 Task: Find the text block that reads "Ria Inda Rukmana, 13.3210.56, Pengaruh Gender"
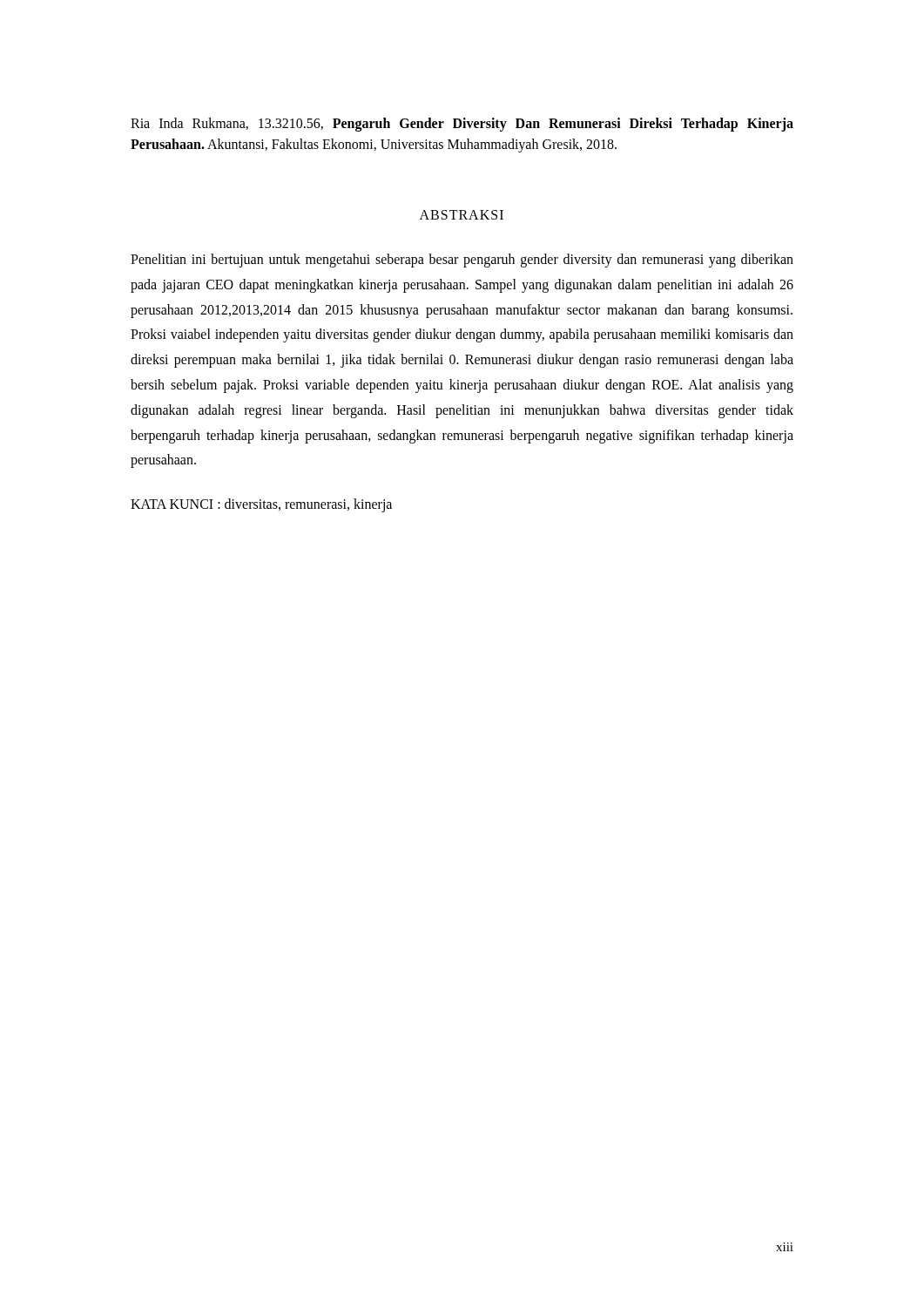point(462,134)
